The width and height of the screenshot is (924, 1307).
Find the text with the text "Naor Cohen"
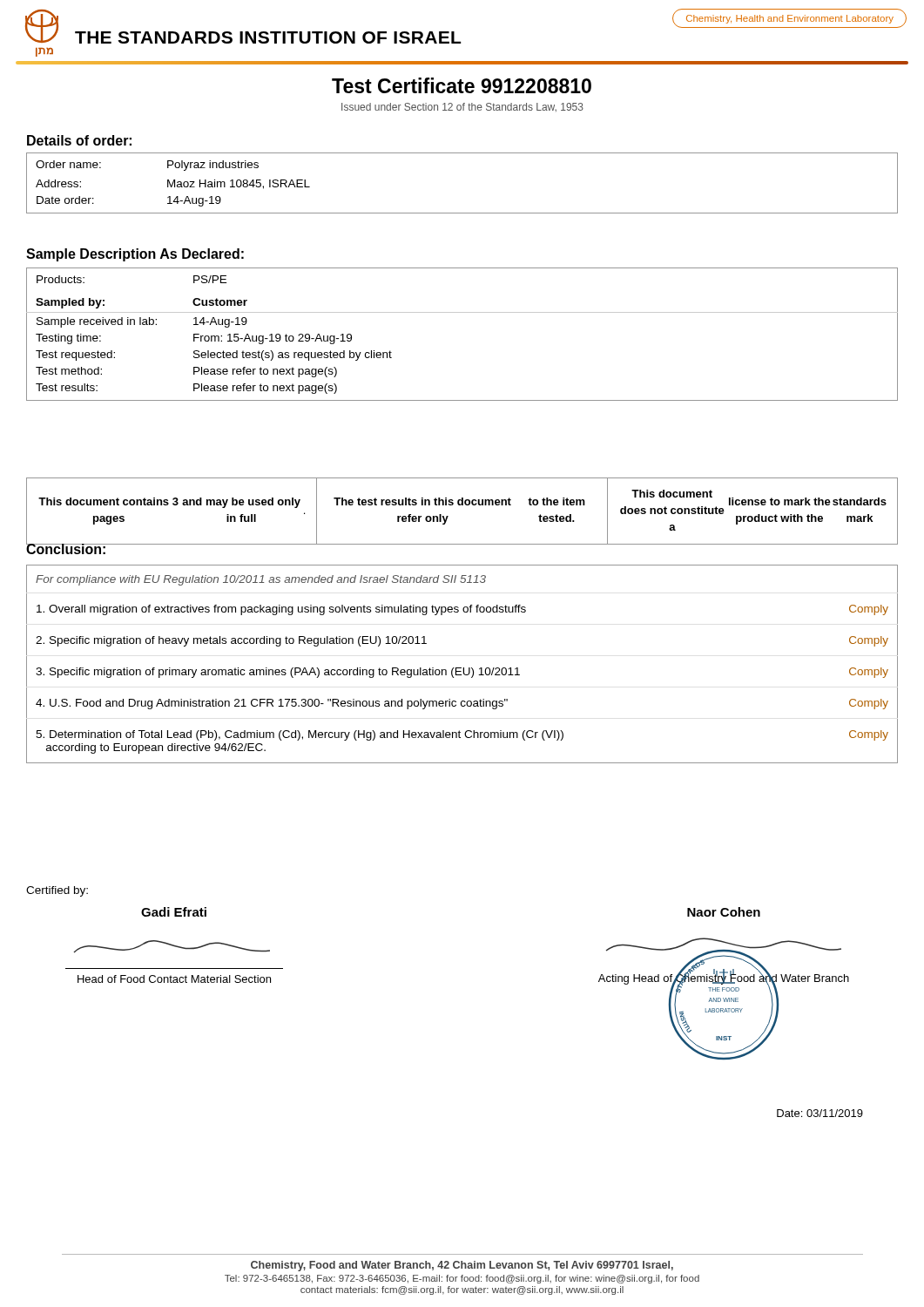724,912
